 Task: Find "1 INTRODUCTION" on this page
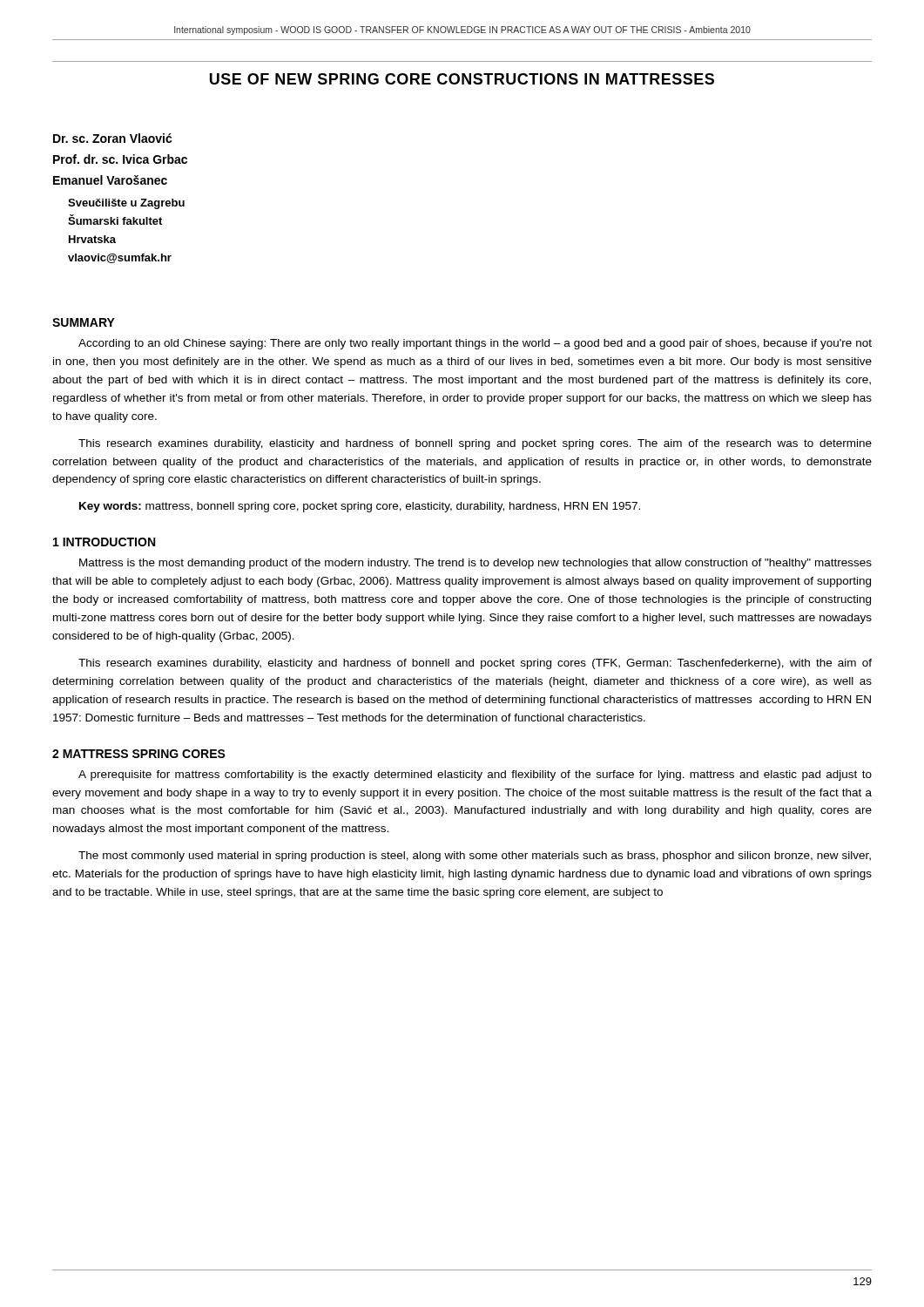tap(104, 542)
